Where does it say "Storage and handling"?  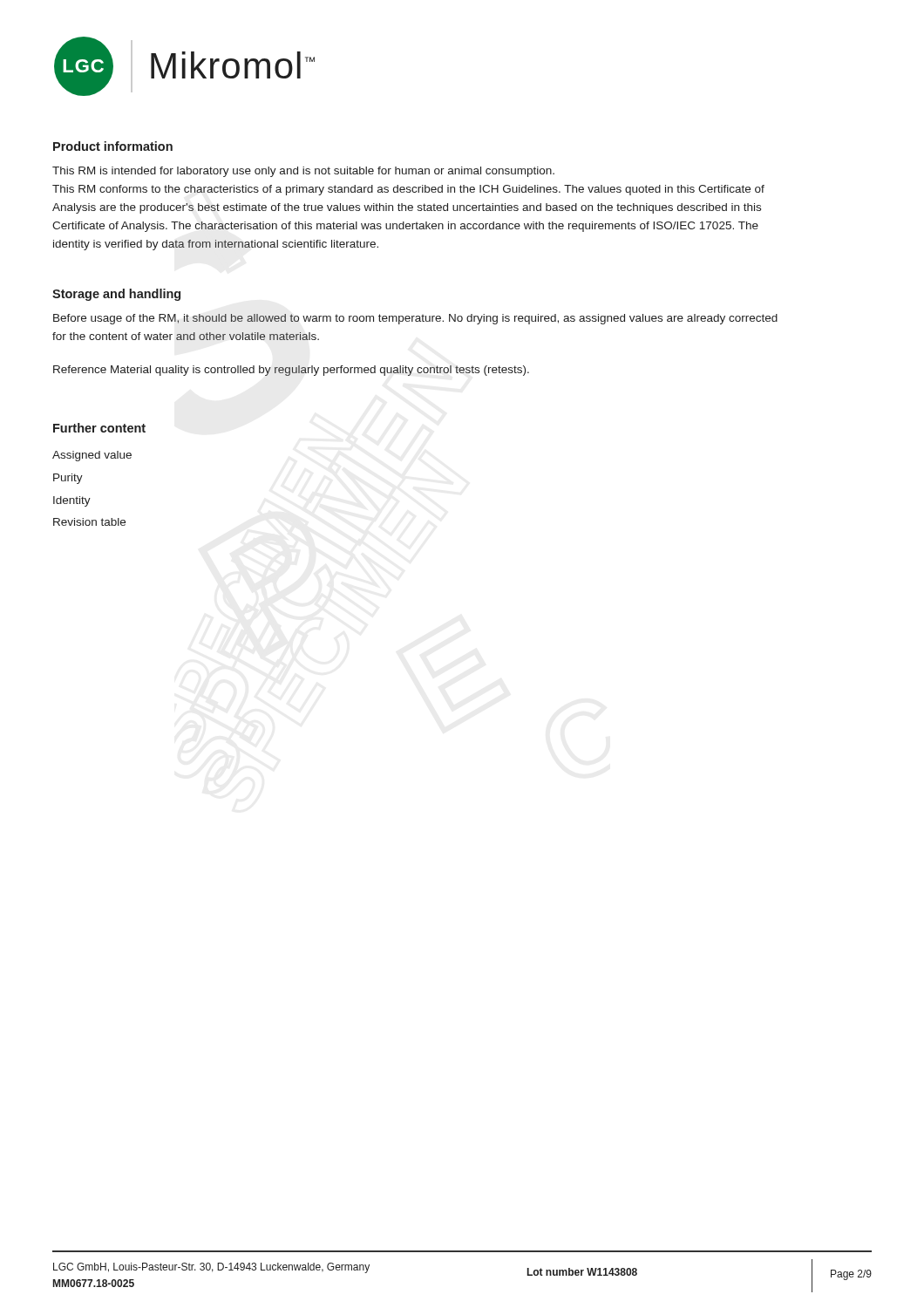pos(117,294)
